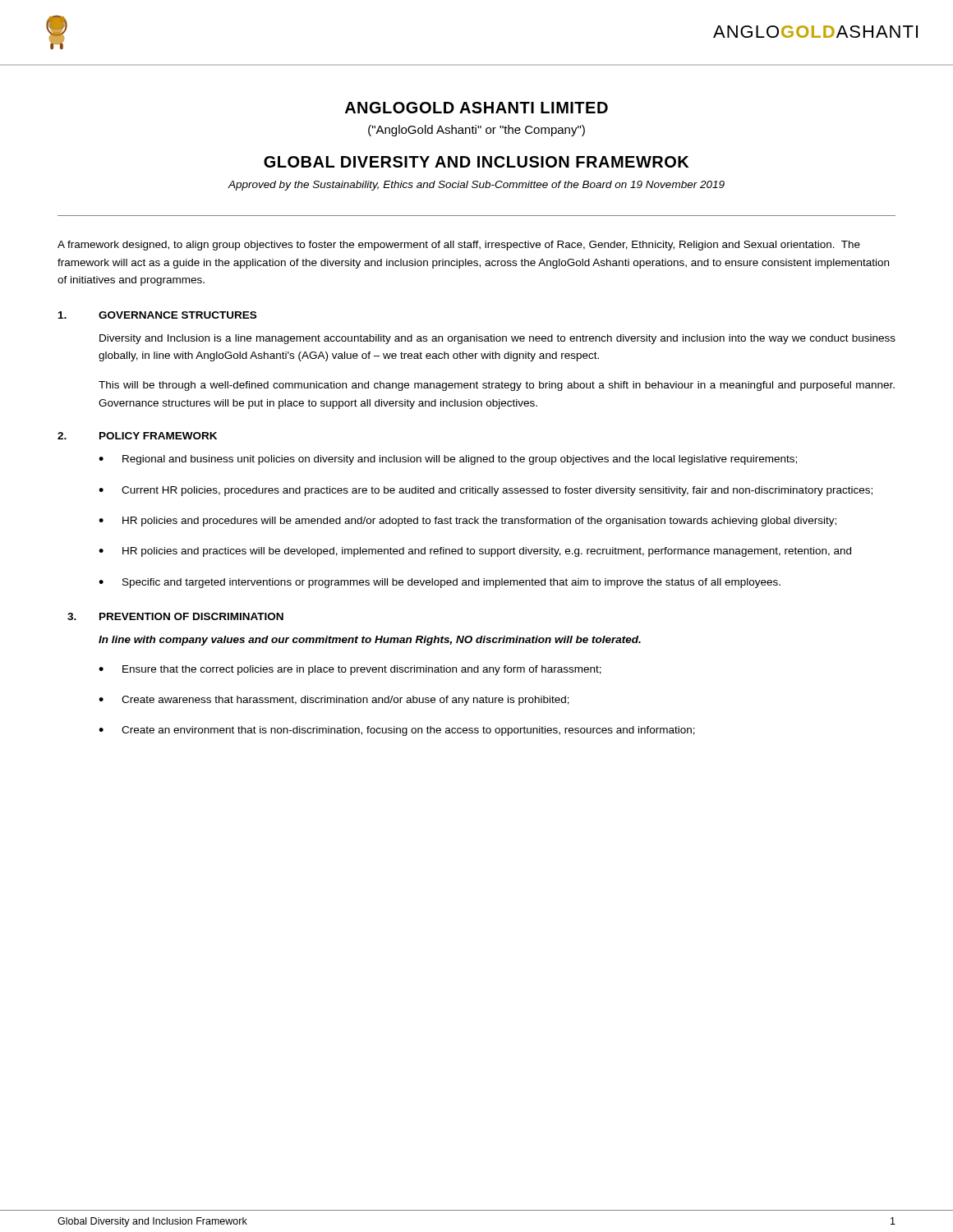Point to the text block starting "Approved by the Sustainability, Ethics and Social"

pyautogui.click(x=476, y=184)
